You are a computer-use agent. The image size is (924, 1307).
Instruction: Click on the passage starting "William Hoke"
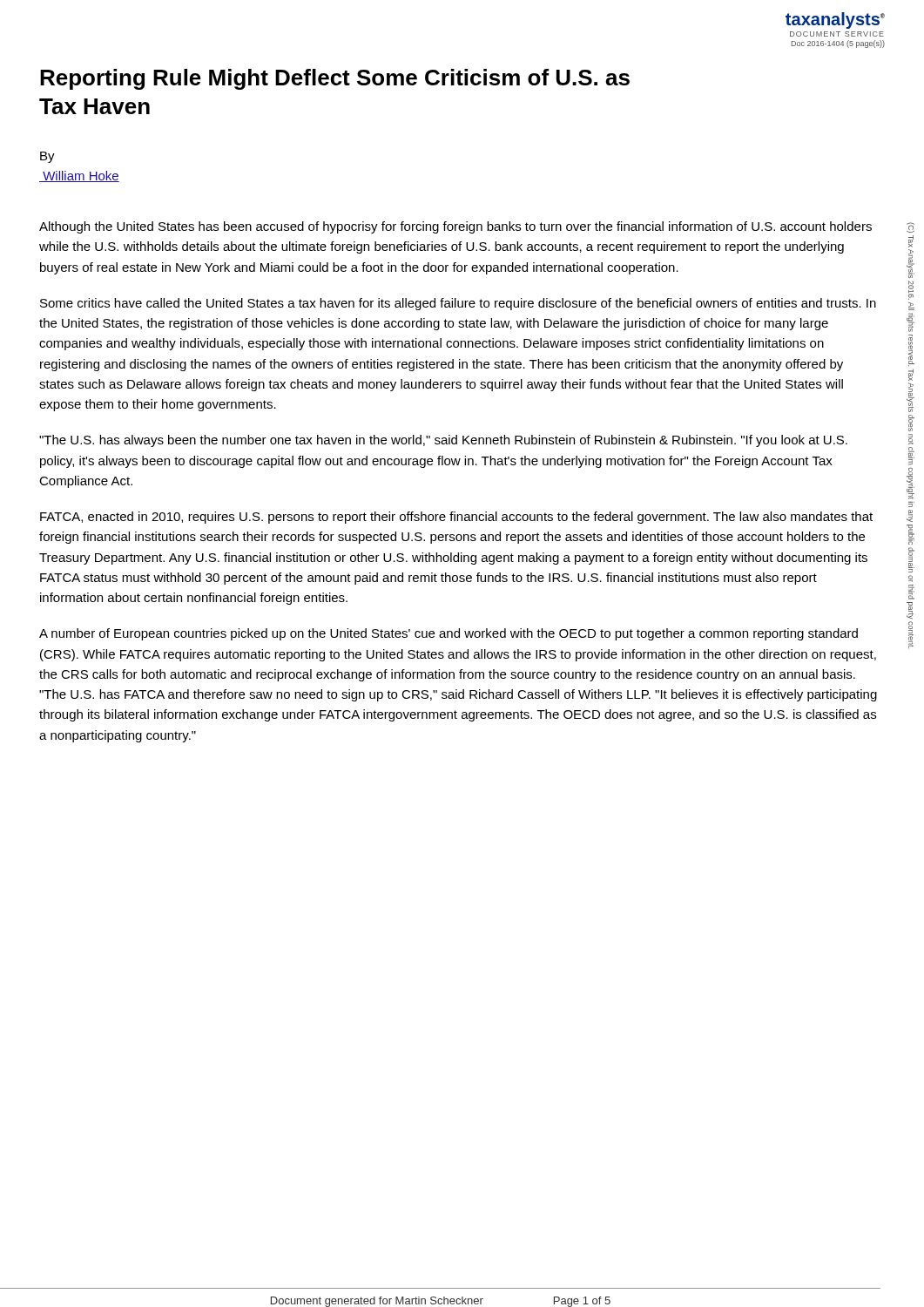[x=79, y=176]
